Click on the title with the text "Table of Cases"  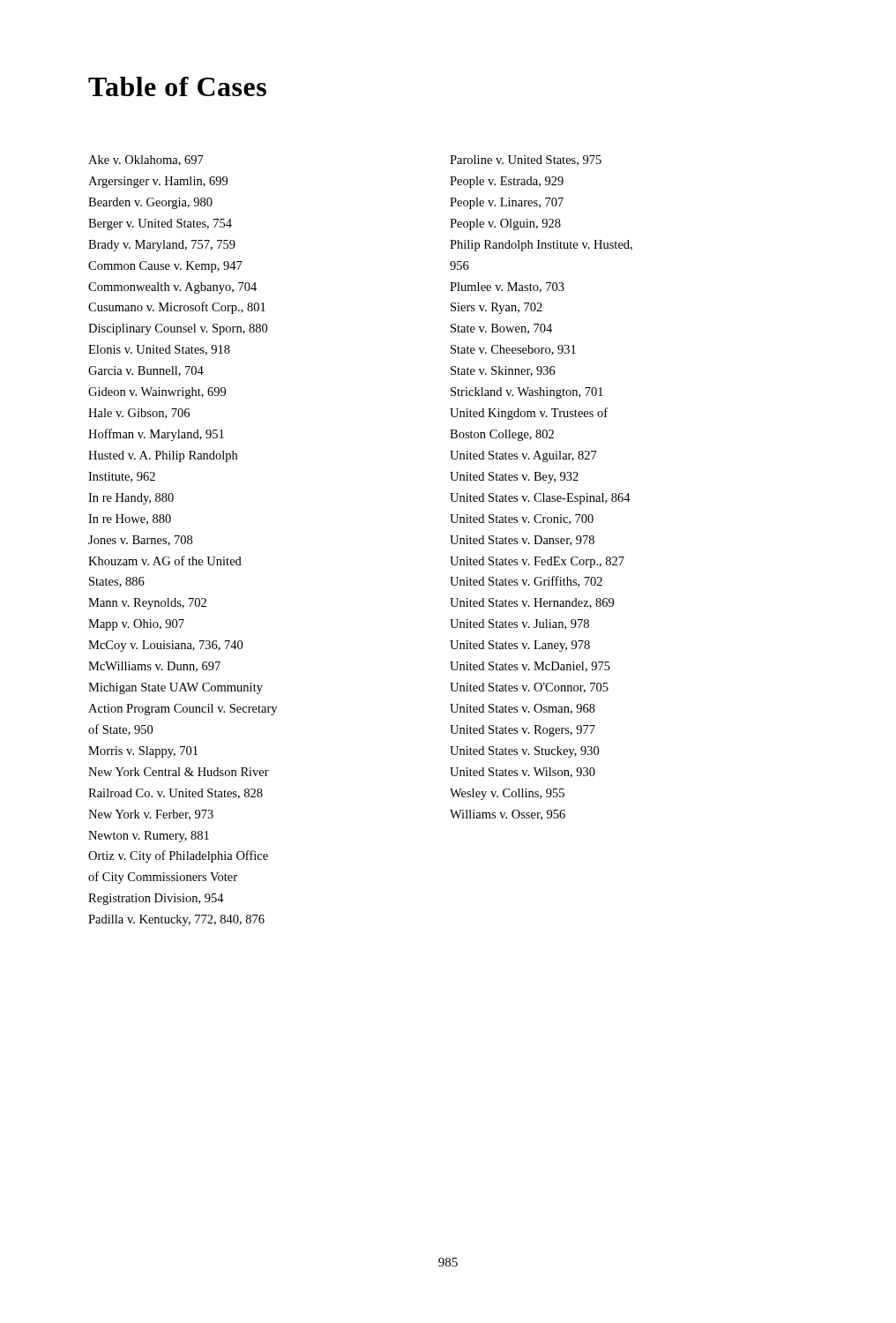pyautogui.click(x=178, y=86)
